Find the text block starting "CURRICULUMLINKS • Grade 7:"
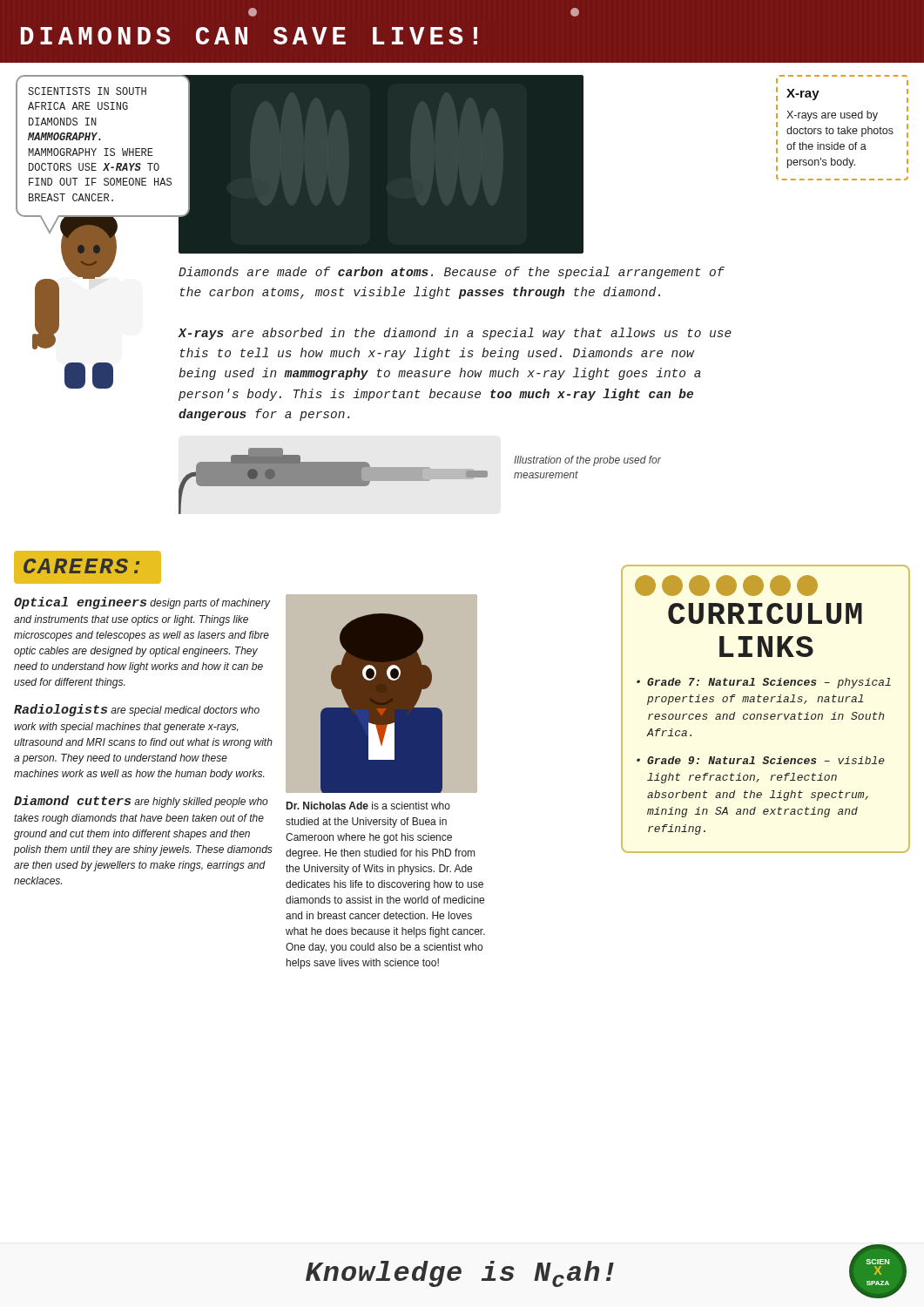This screenshot has height=1307, width=924. click(x=765, y=706)
